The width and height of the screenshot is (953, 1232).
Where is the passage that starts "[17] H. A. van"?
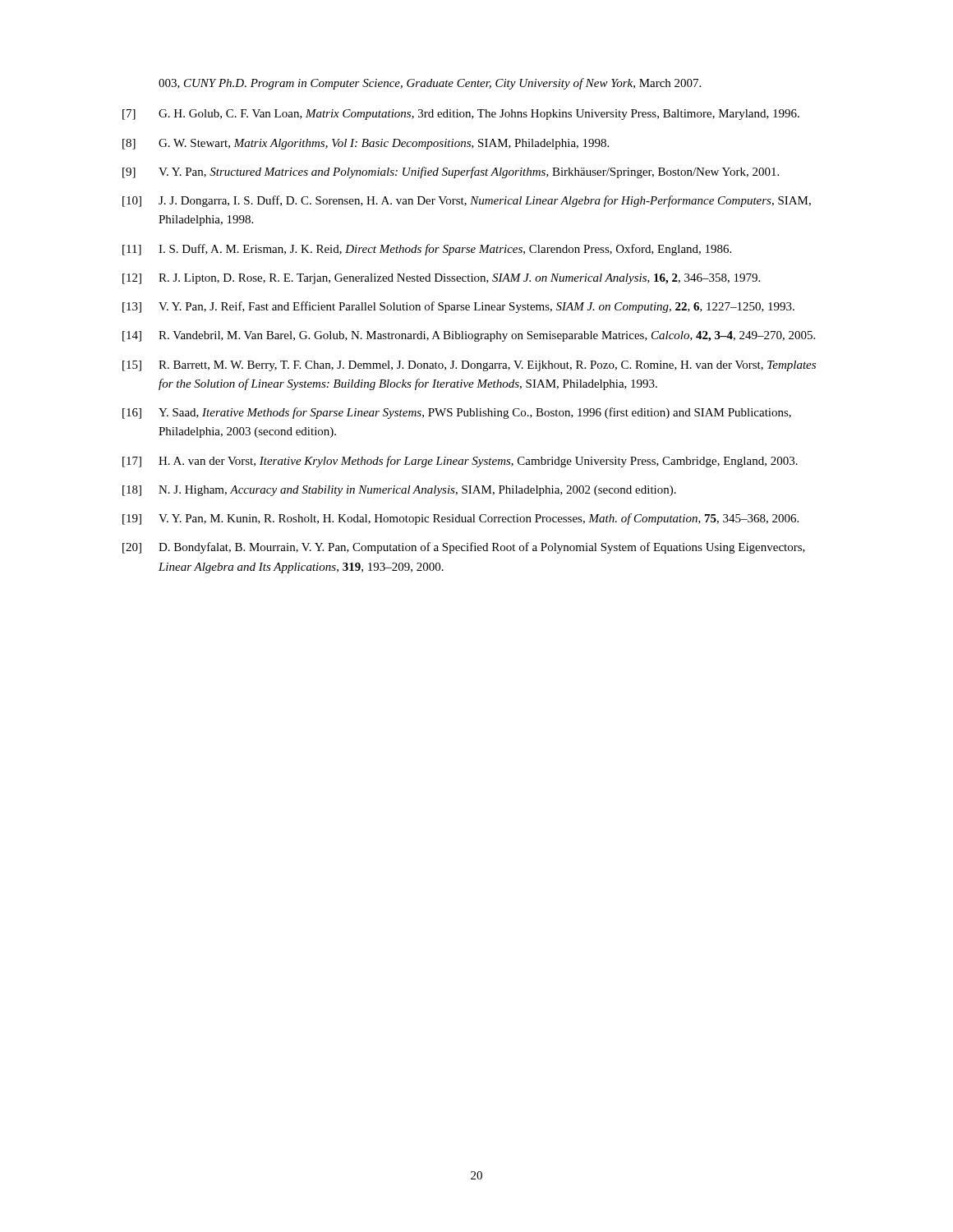pyautogui.click(x=476, y=461)
